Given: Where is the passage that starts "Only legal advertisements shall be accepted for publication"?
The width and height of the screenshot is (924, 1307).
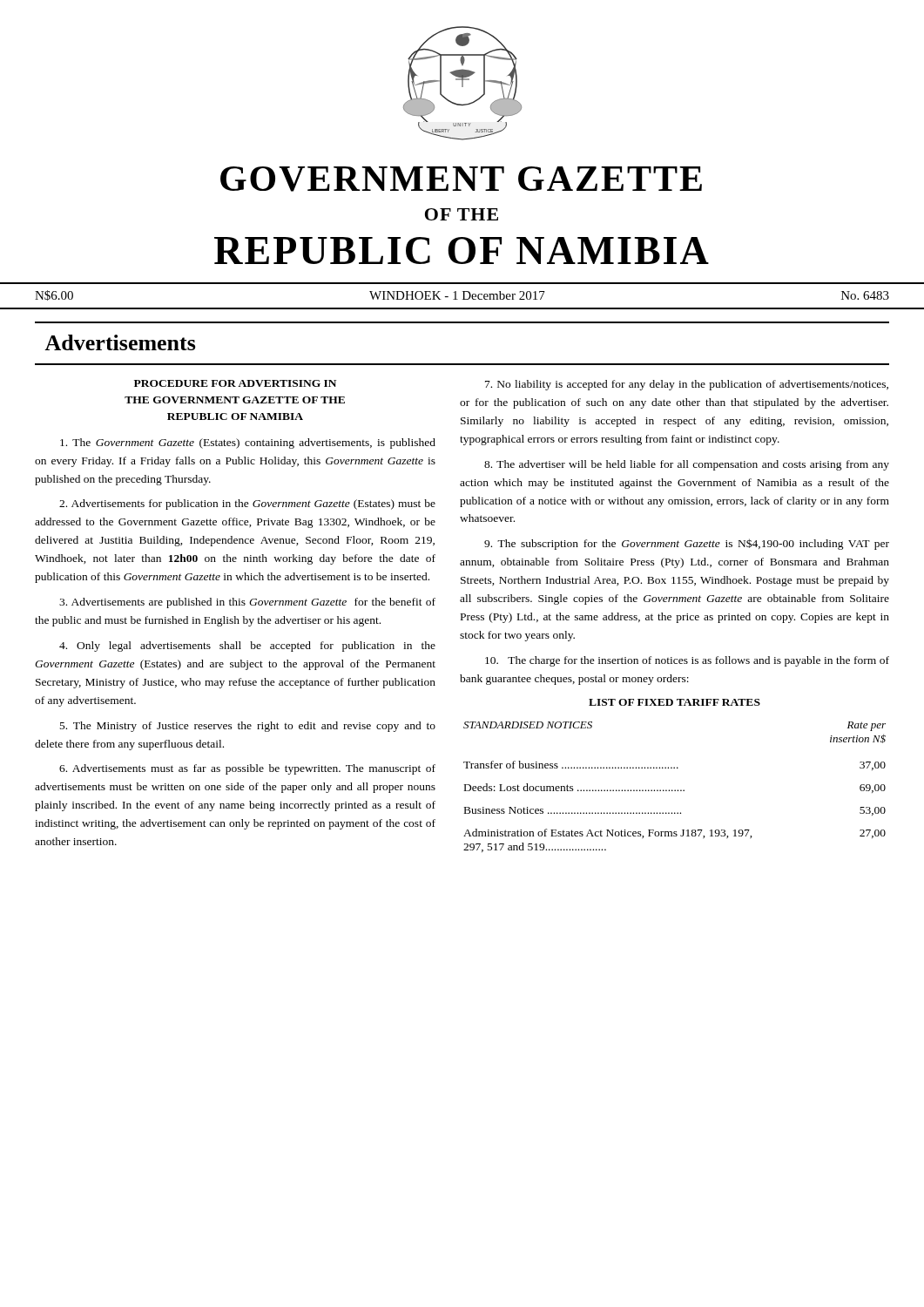Looking at the screenshot, I should tap(235, 672).
